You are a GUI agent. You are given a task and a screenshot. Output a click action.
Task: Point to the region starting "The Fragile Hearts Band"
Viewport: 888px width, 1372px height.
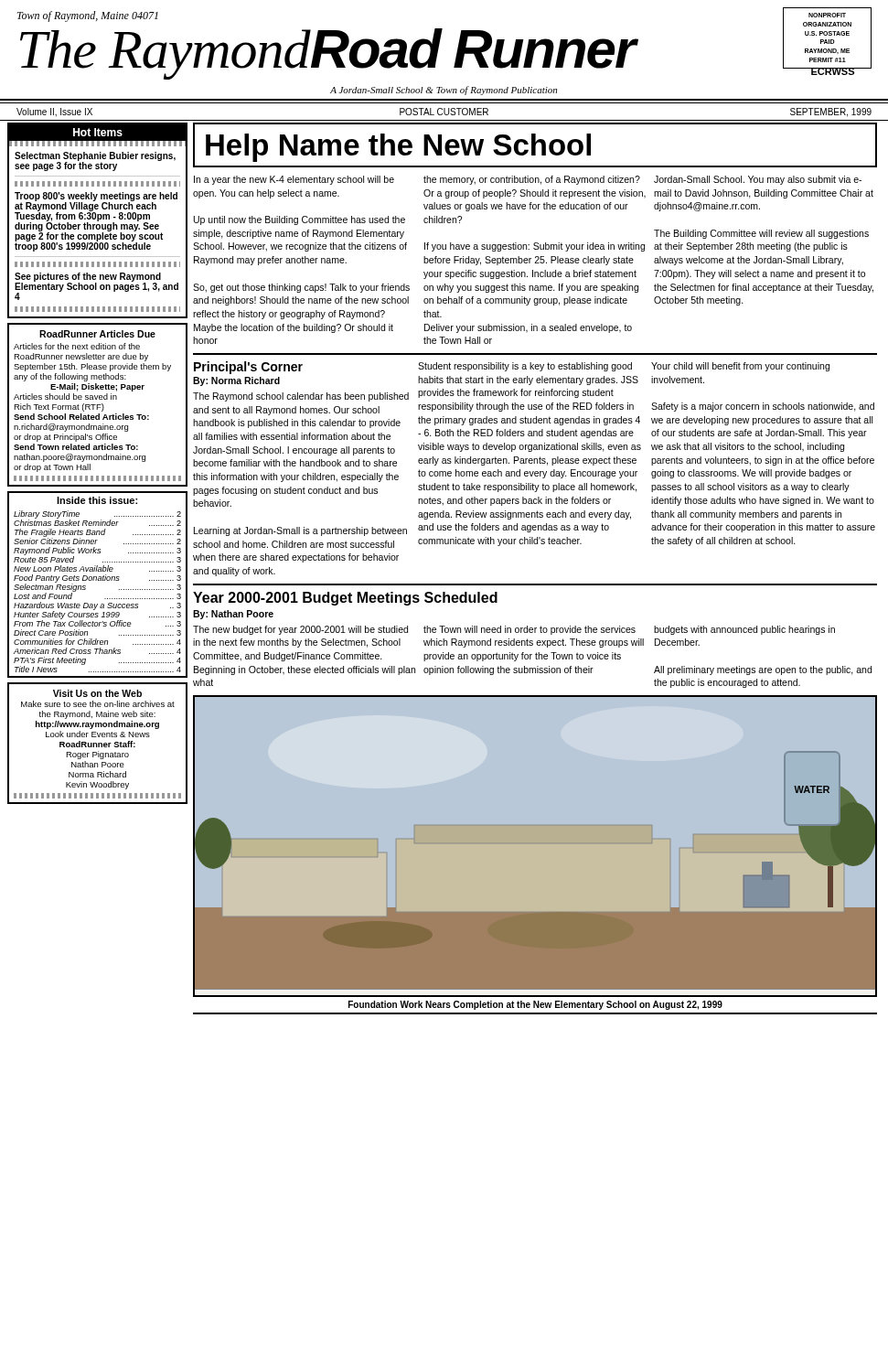[97, 532]
